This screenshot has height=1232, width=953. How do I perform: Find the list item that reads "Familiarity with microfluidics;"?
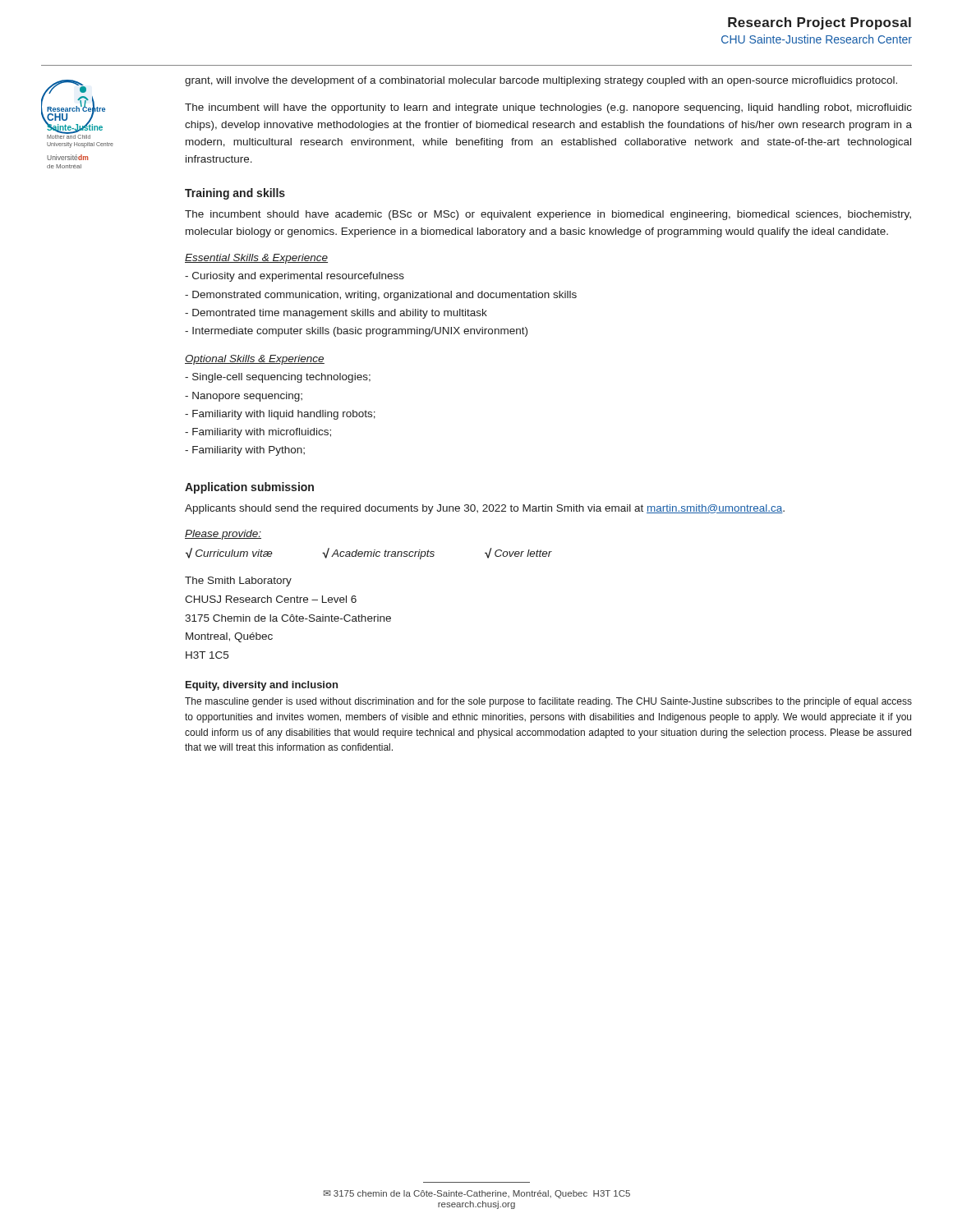[x=259, y=432]
